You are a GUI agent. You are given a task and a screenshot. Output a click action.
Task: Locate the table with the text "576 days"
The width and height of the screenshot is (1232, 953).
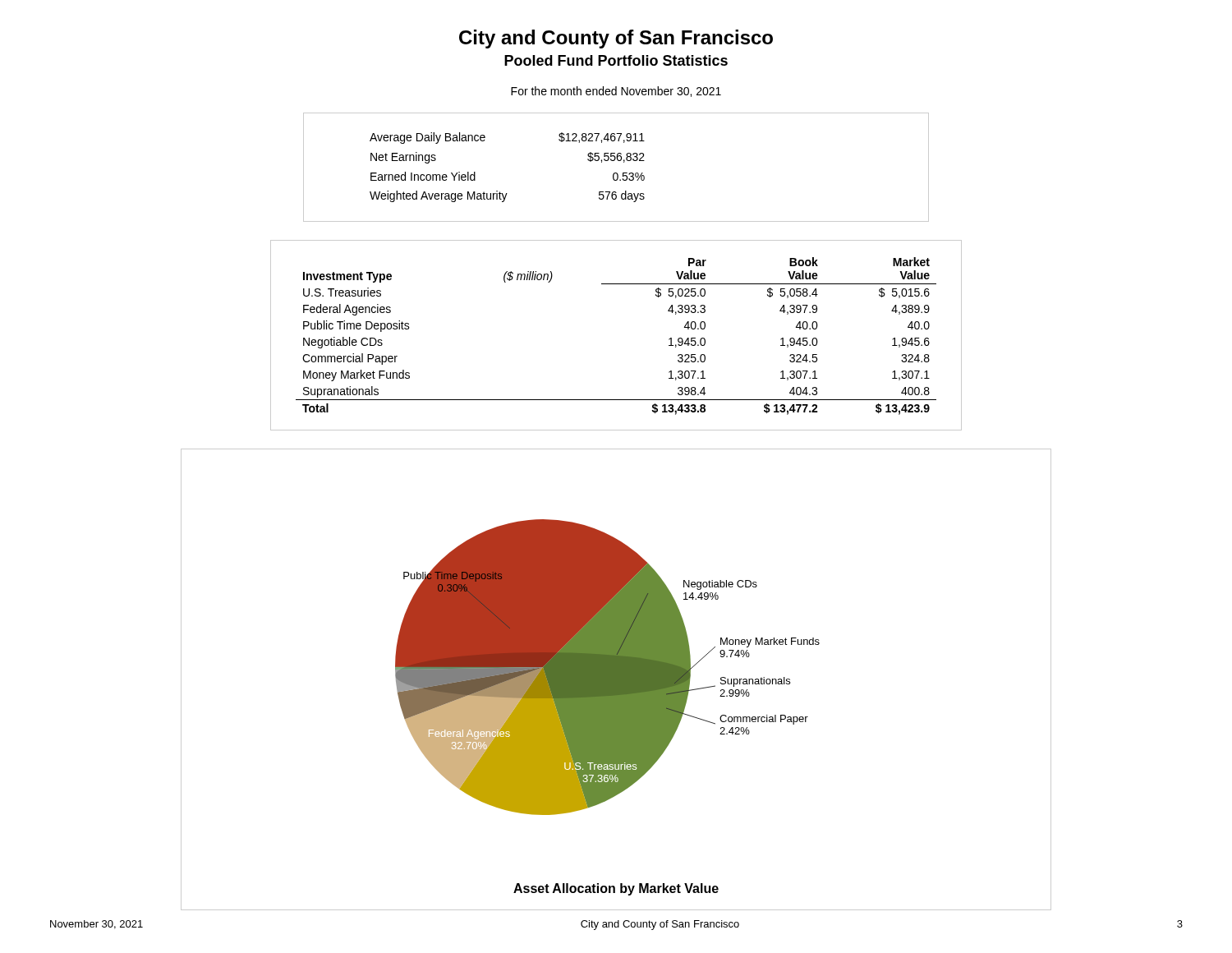coord(616,167)
